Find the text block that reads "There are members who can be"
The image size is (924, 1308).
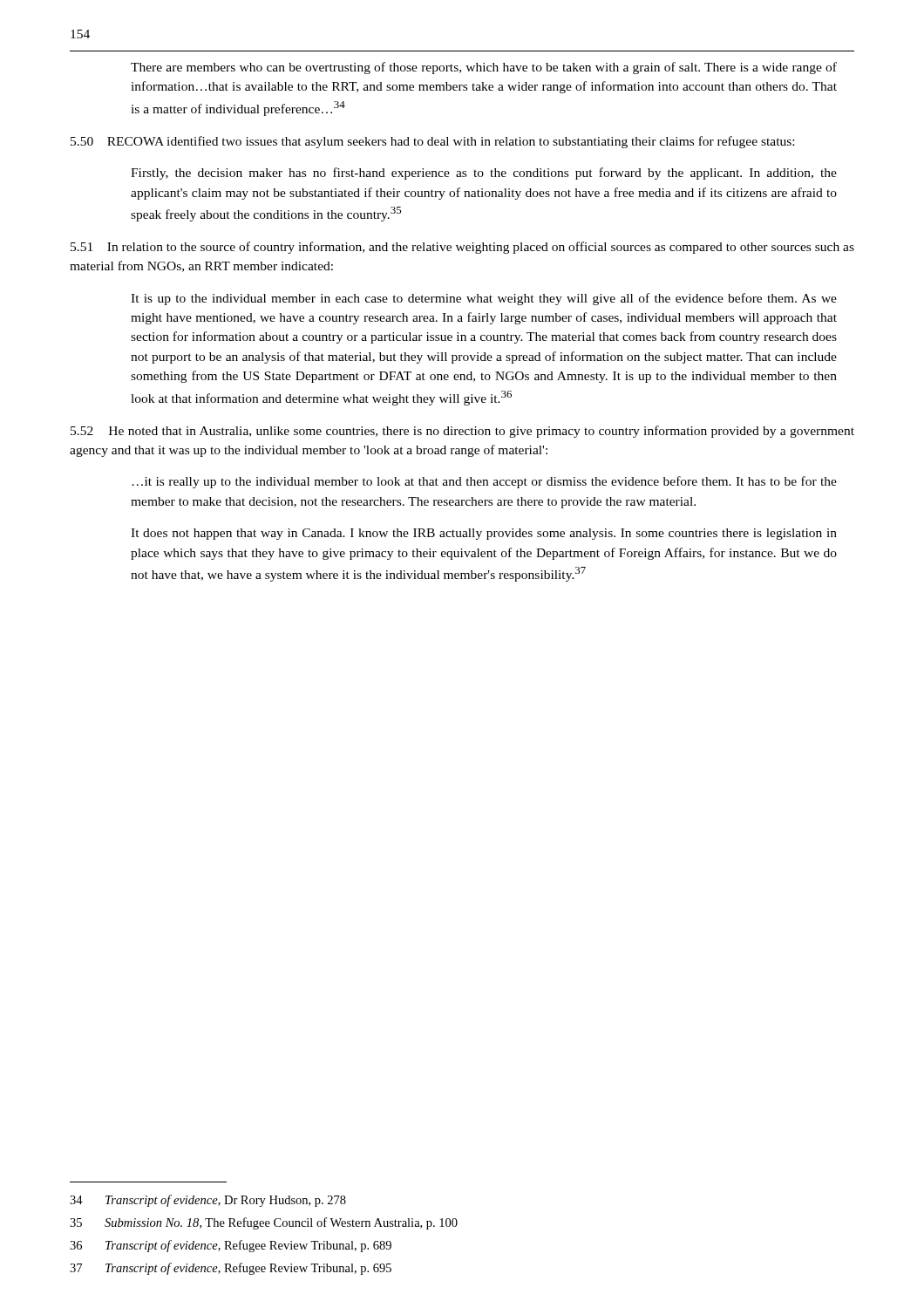tap(484, 88)
